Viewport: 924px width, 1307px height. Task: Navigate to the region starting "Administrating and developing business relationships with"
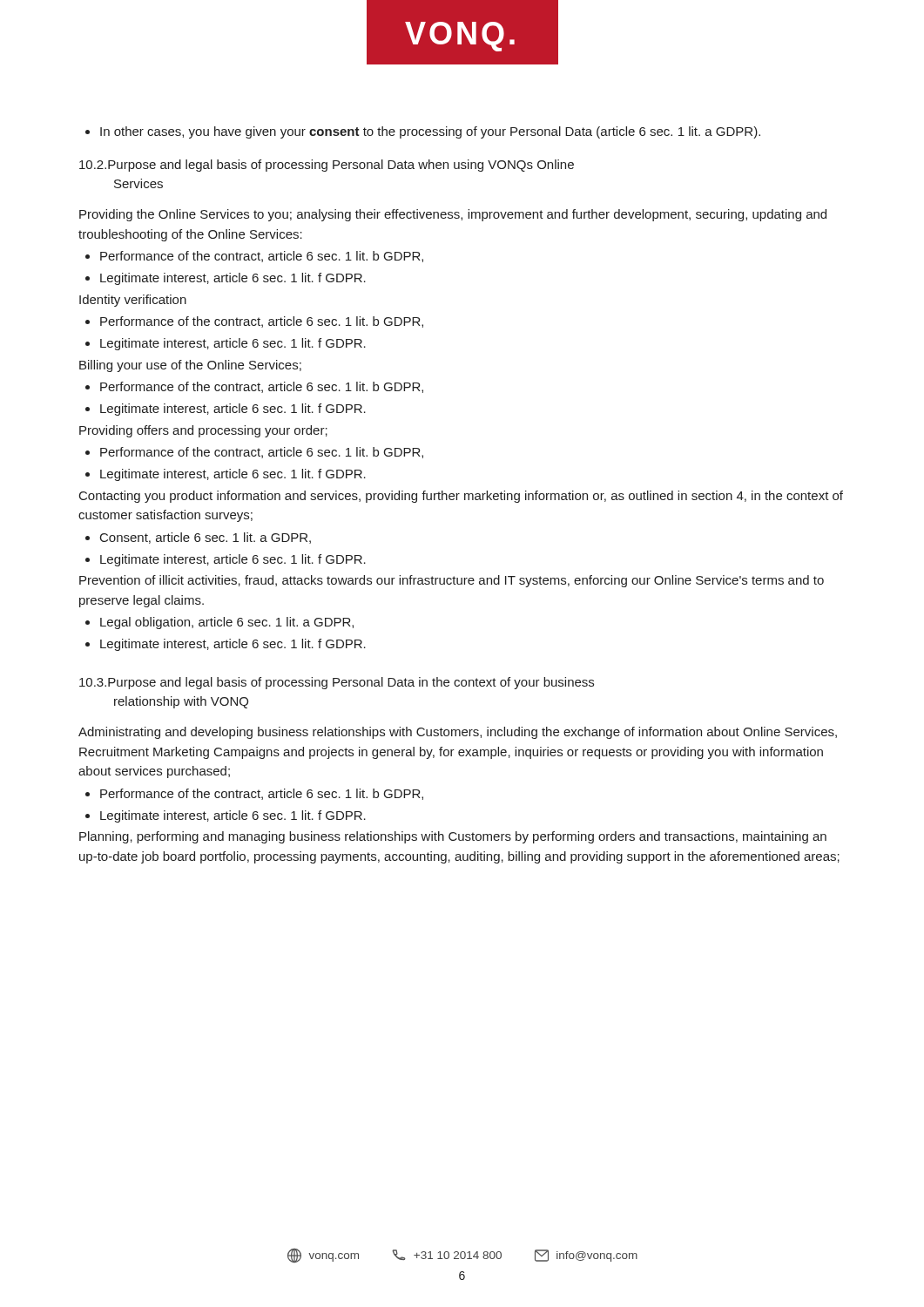(x=458, y=751)
